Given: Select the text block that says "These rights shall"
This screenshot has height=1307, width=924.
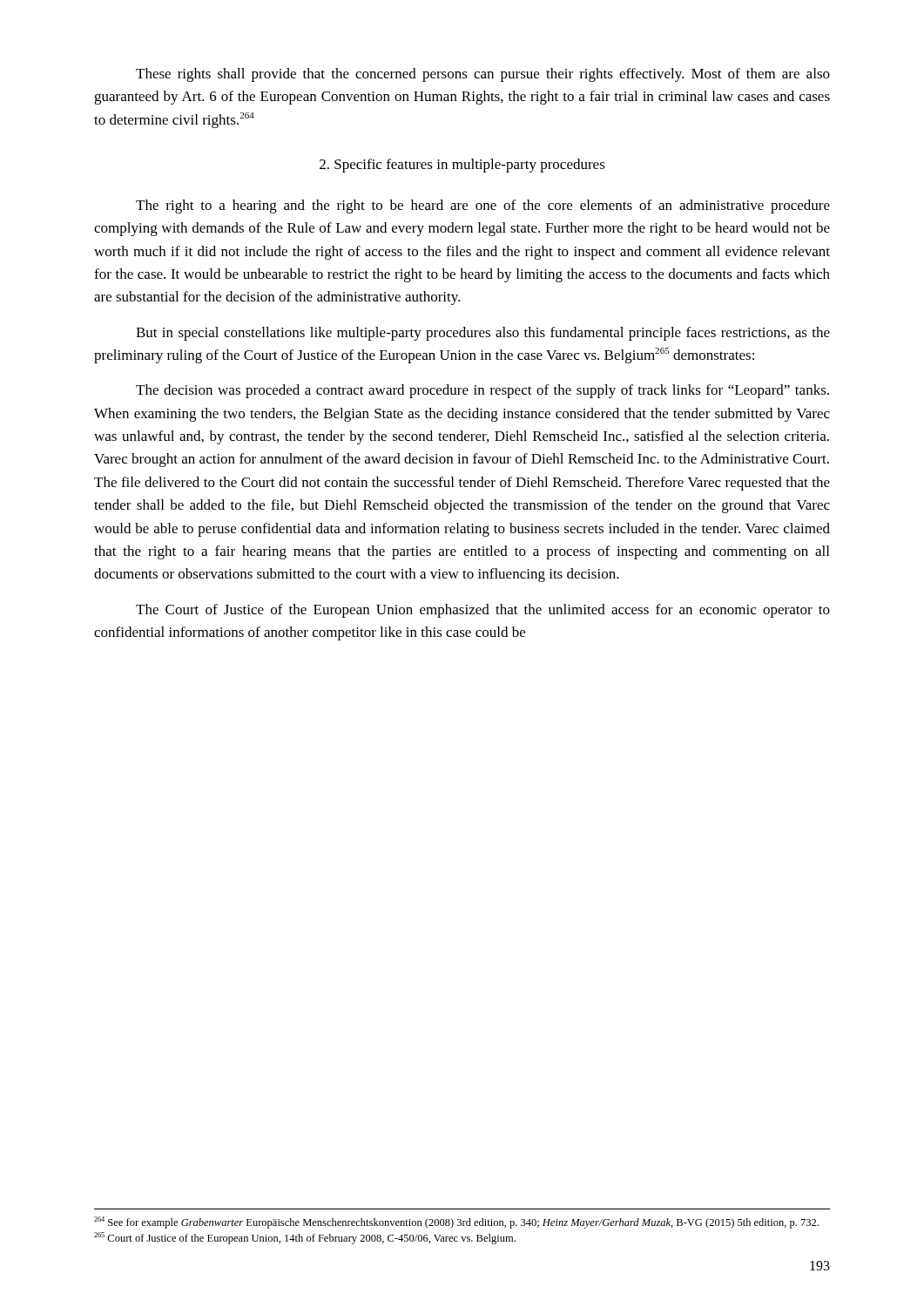Looking at the screenshot, I should (x=462, y=97).
